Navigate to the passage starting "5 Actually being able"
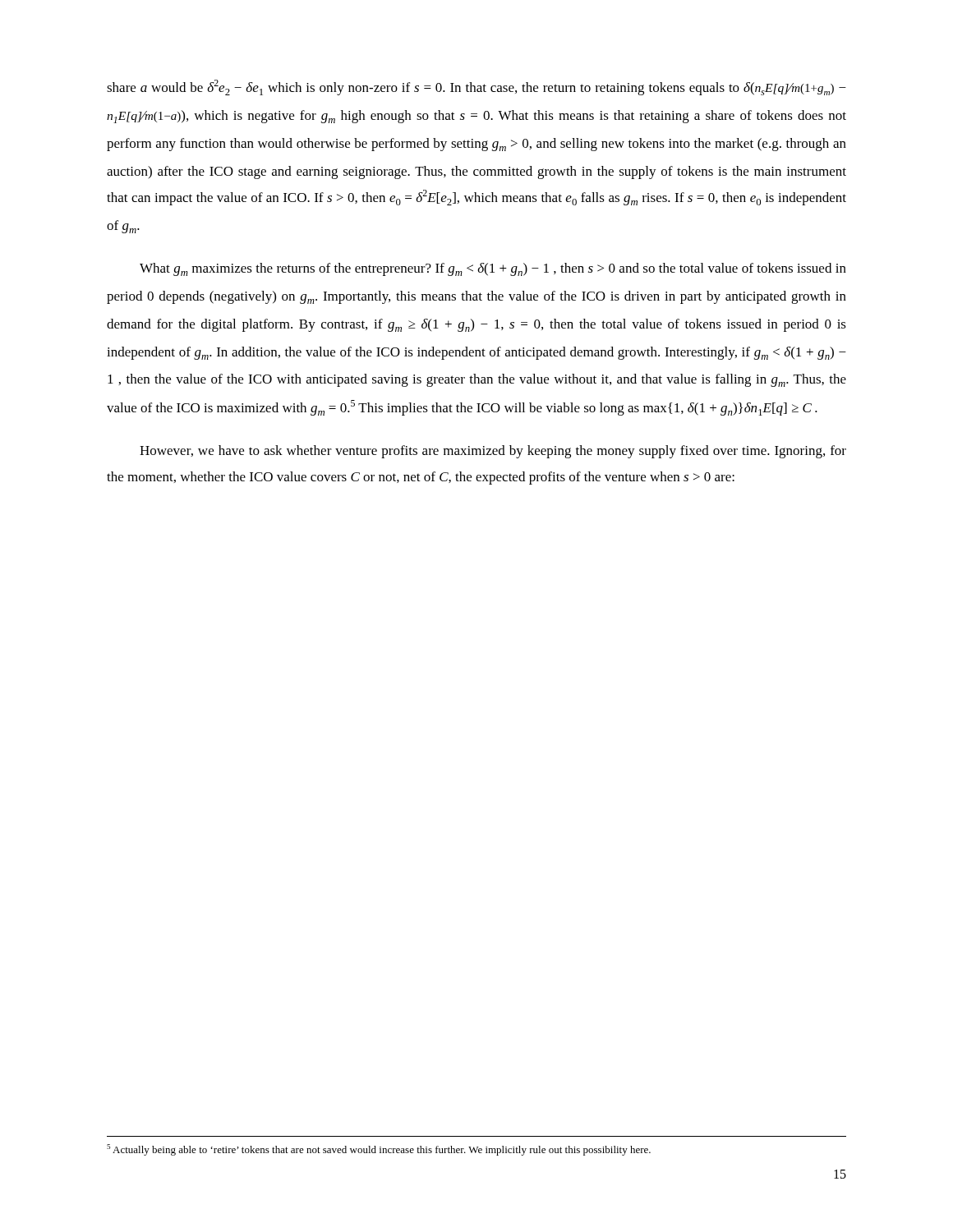The height and width of the screenshot is (1232, 953). point(476,1150)
